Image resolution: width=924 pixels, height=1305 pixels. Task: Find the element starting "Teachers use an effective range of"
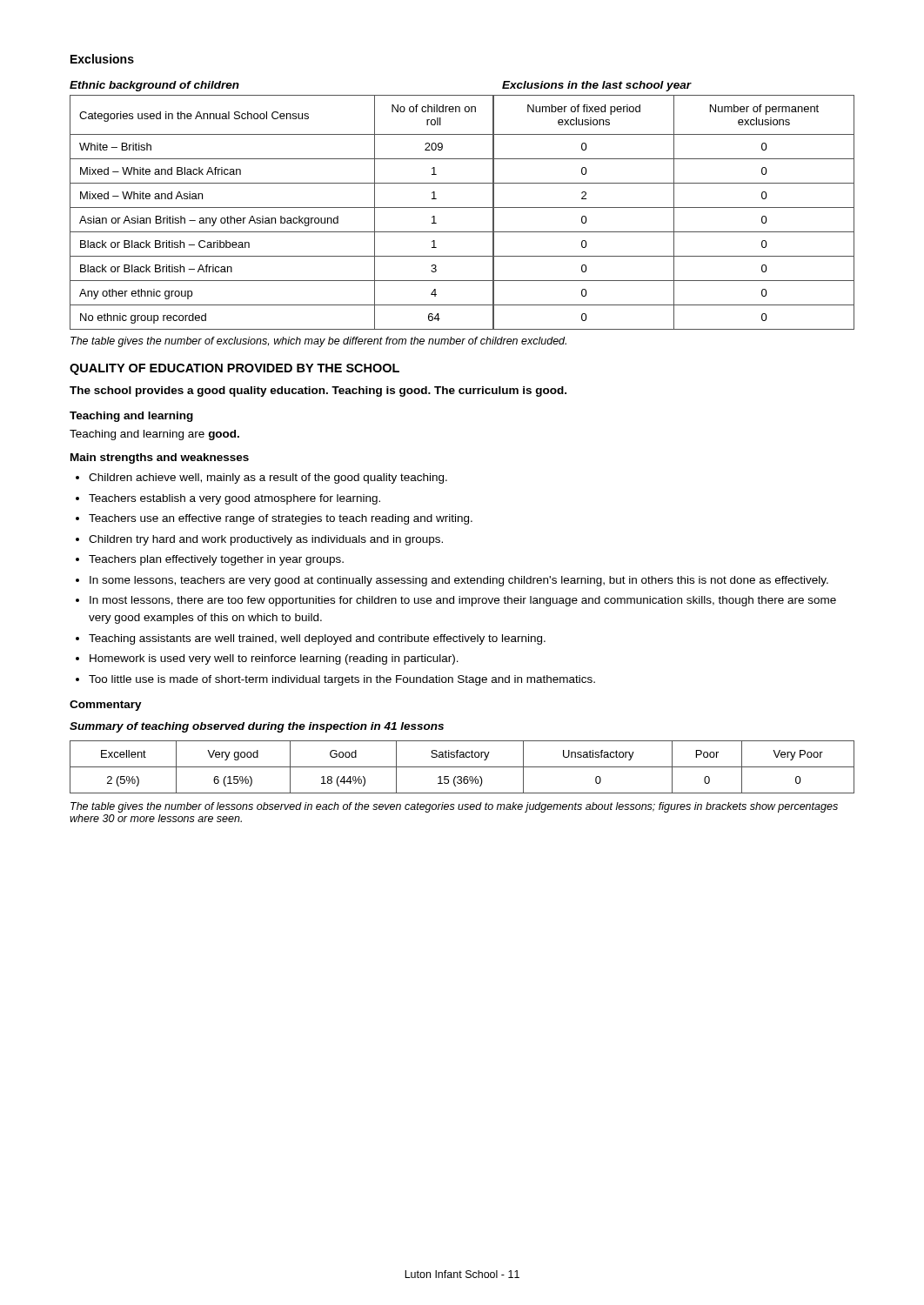[281, 518]
